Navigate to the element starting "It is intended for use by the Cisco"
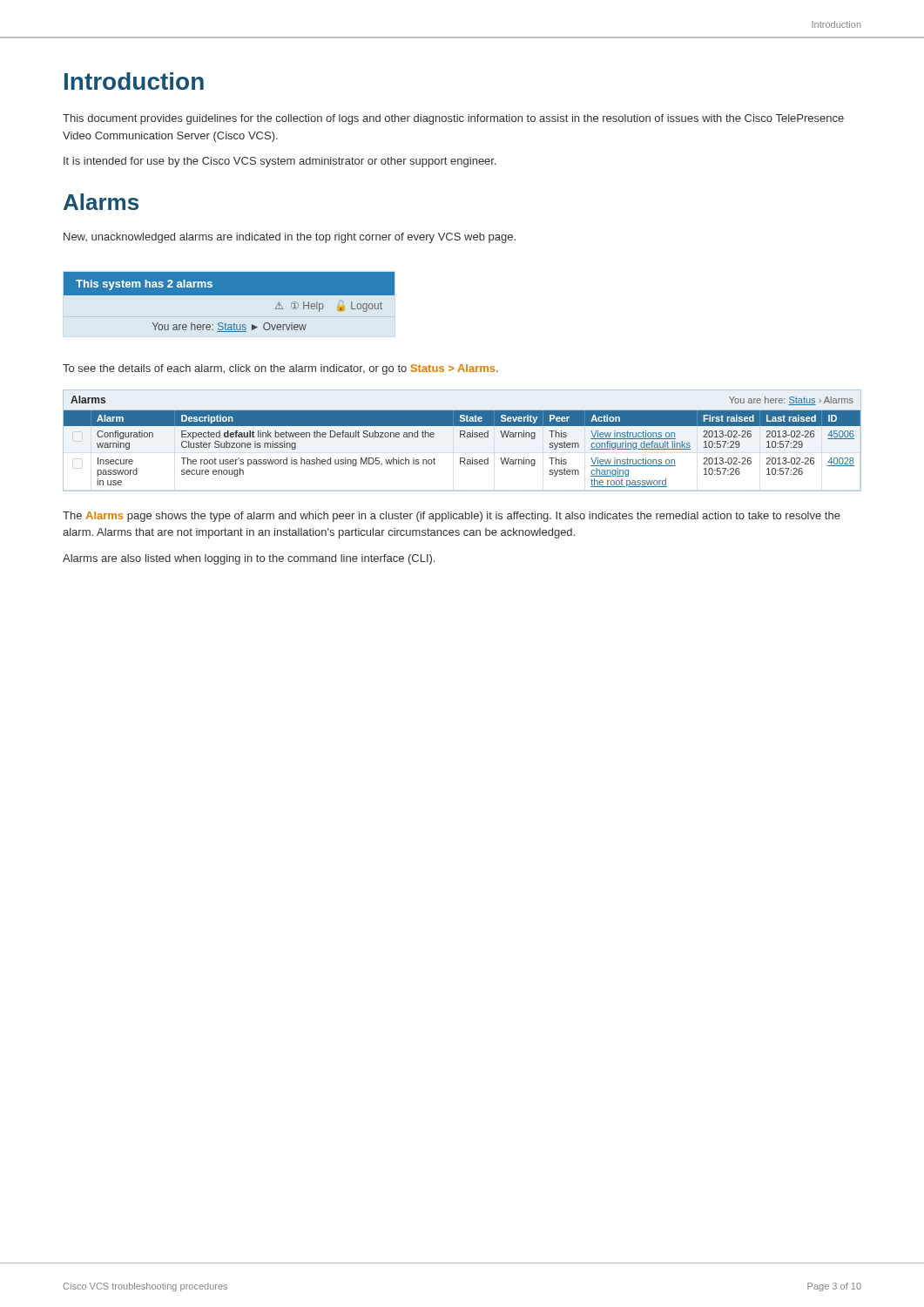 (x=462, y=161)
